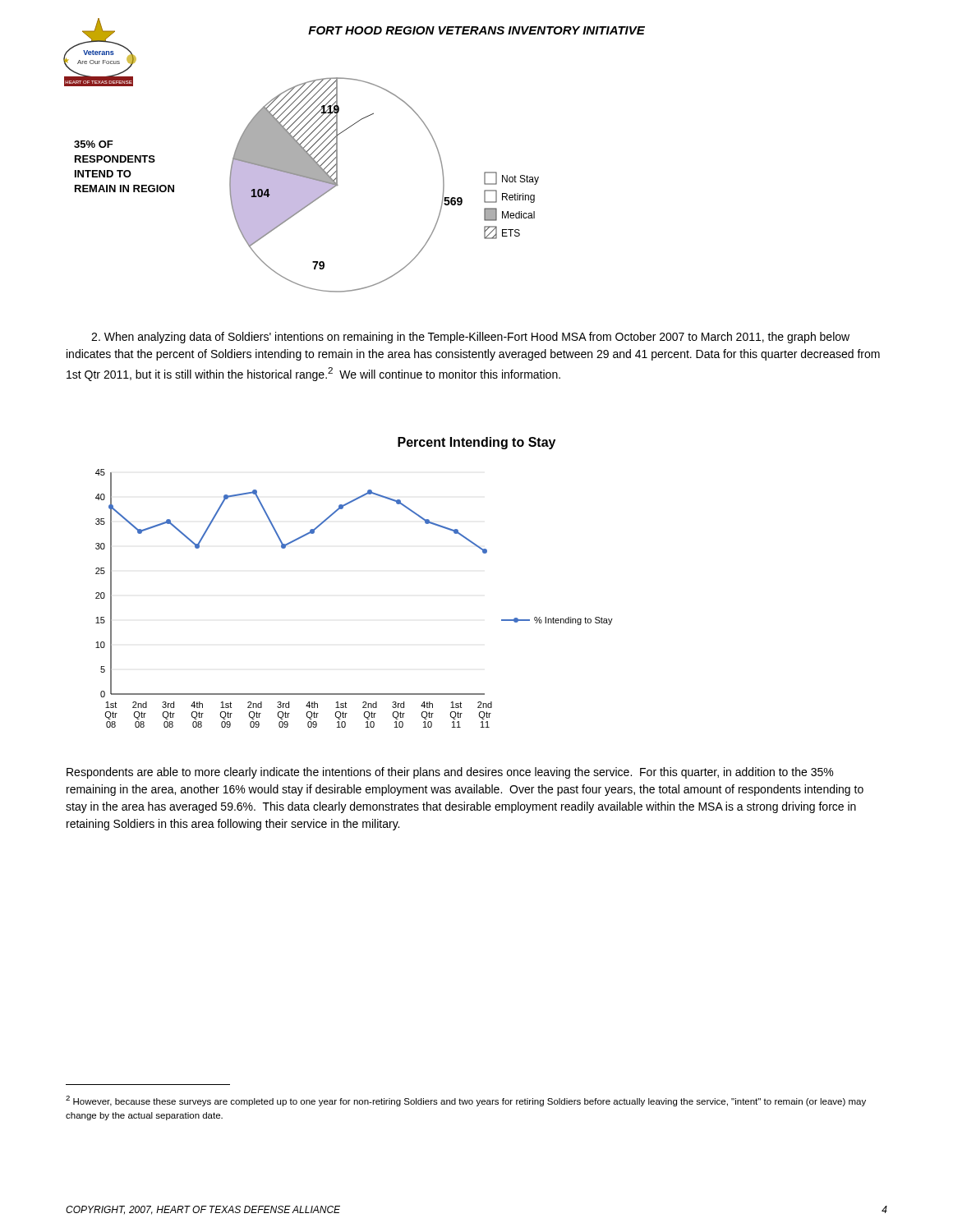Locate the pie chart

[333, 185]
